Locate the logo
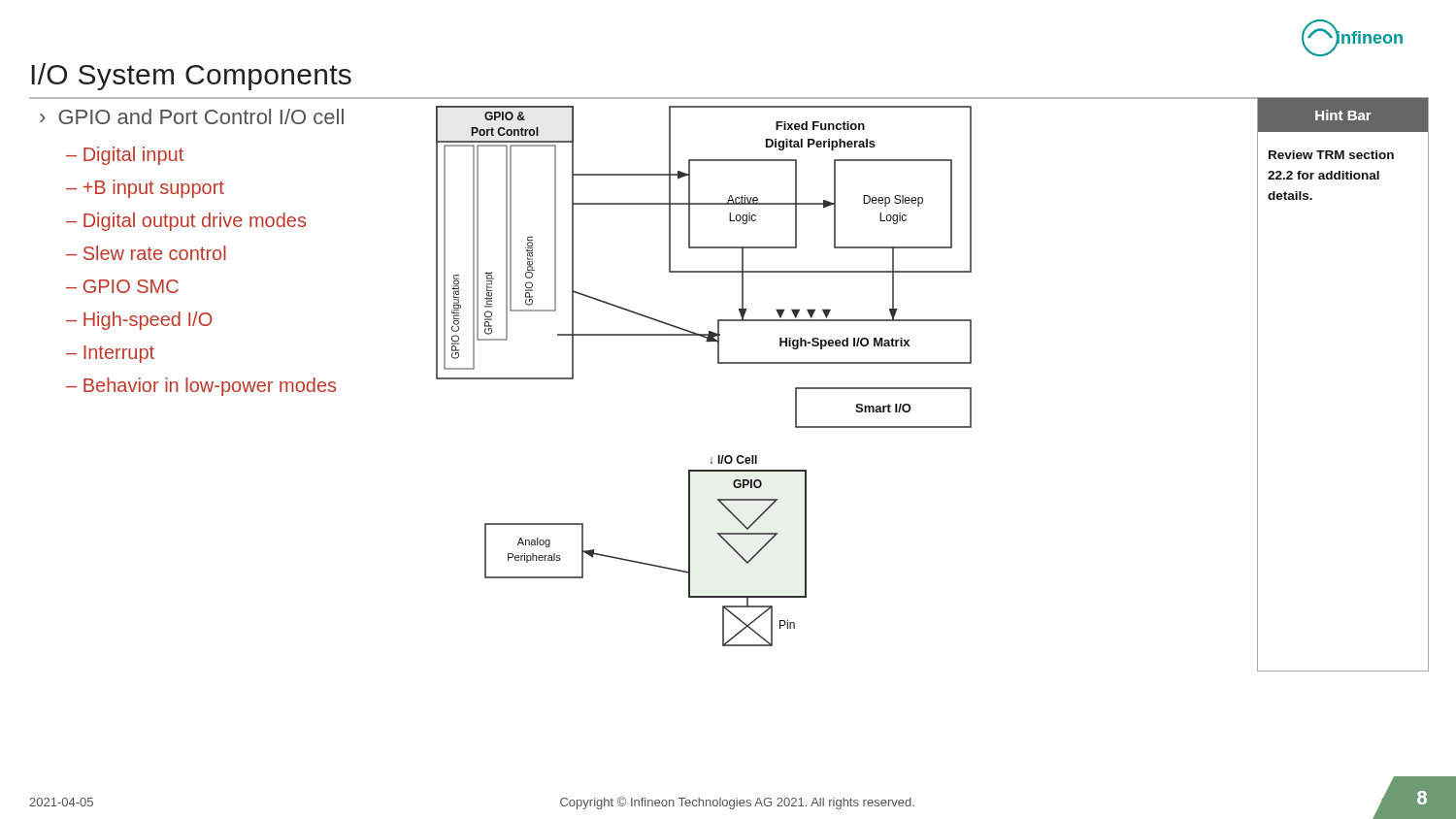Screen dimensions: 819x1456 click(1364, 38)
